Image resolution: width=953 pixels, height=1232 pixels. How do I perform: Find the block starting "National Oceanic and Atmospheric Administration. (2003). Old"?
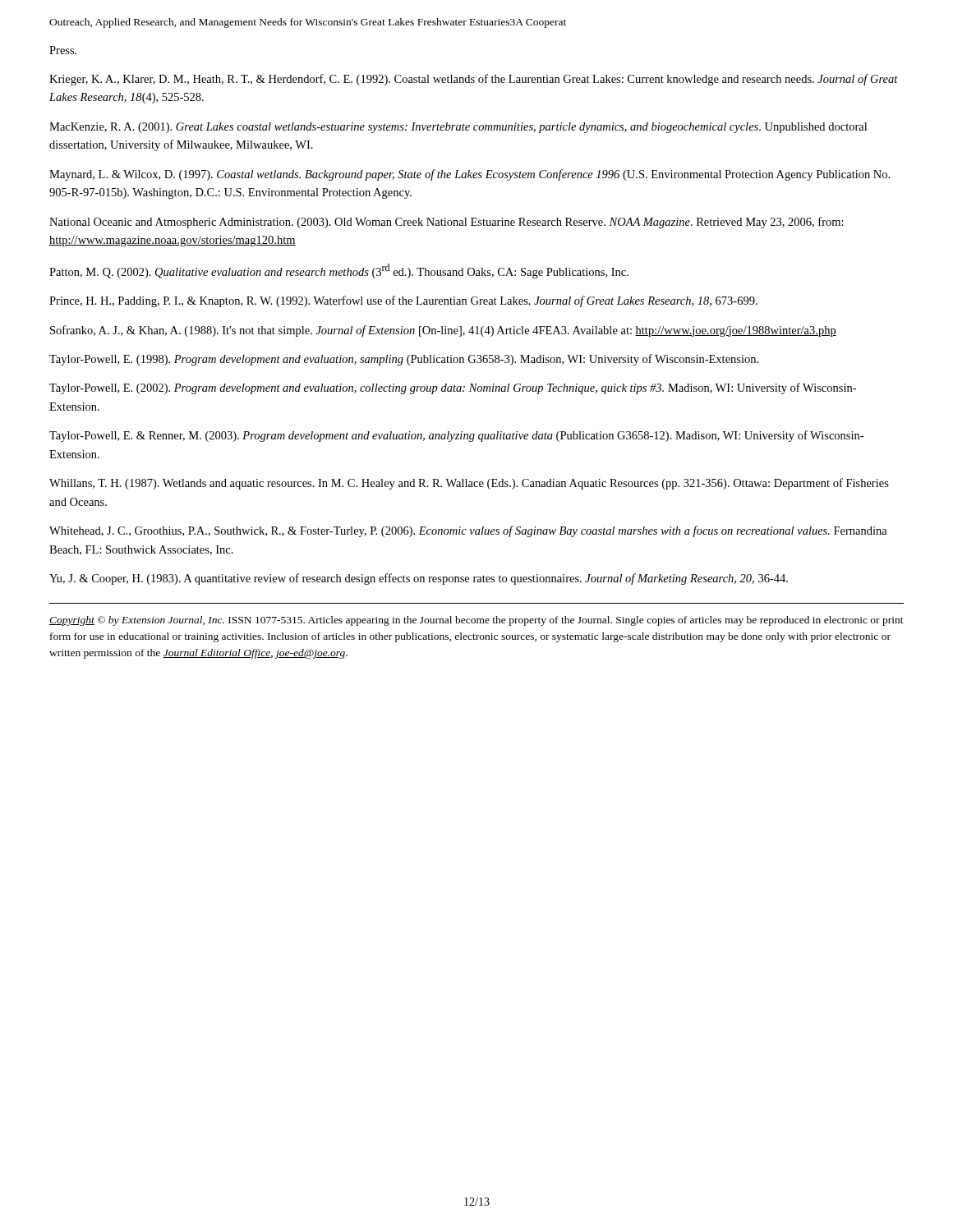tap(447, 231)
